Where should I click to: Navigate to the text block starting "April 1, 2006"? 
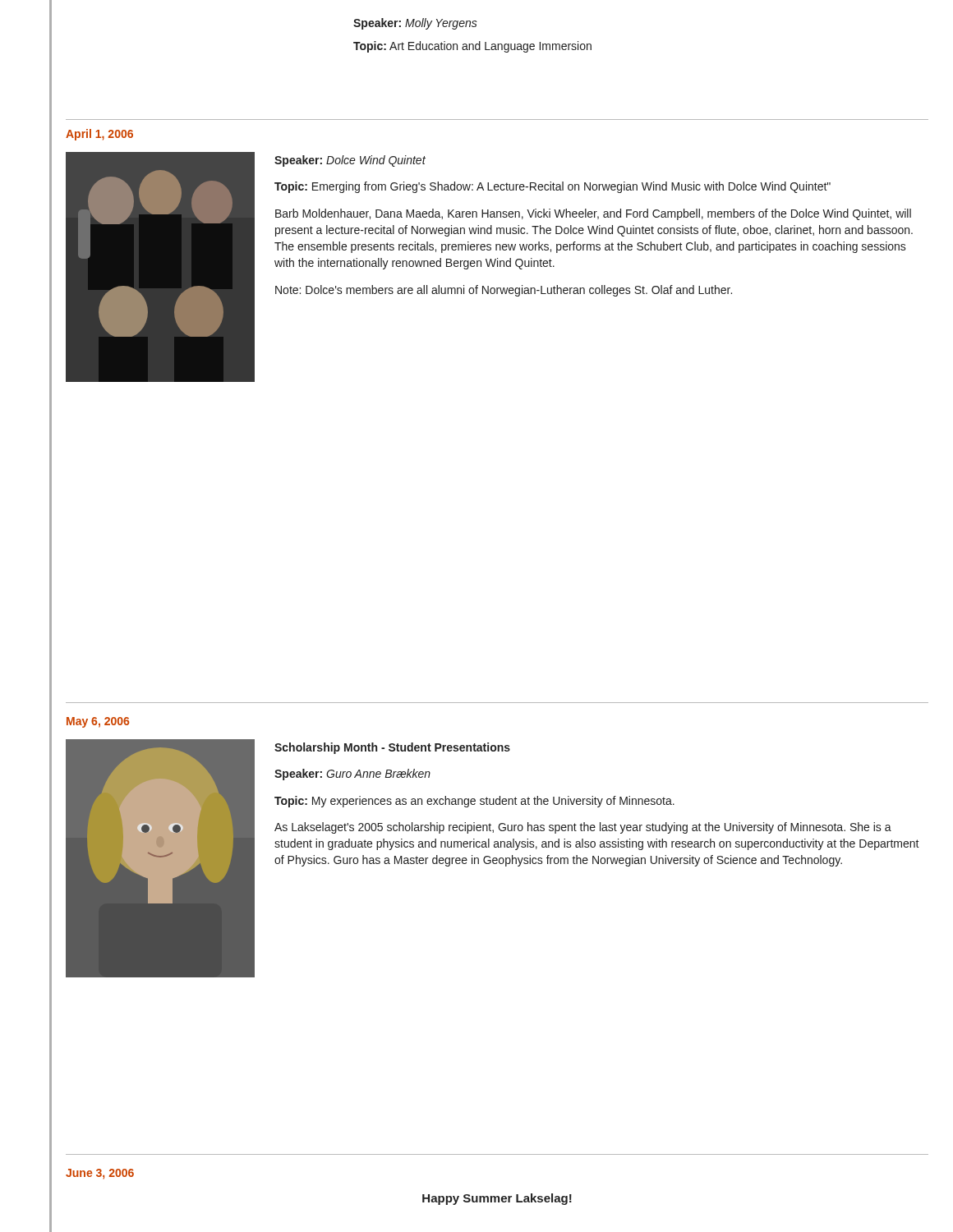[x=100, y=134]
